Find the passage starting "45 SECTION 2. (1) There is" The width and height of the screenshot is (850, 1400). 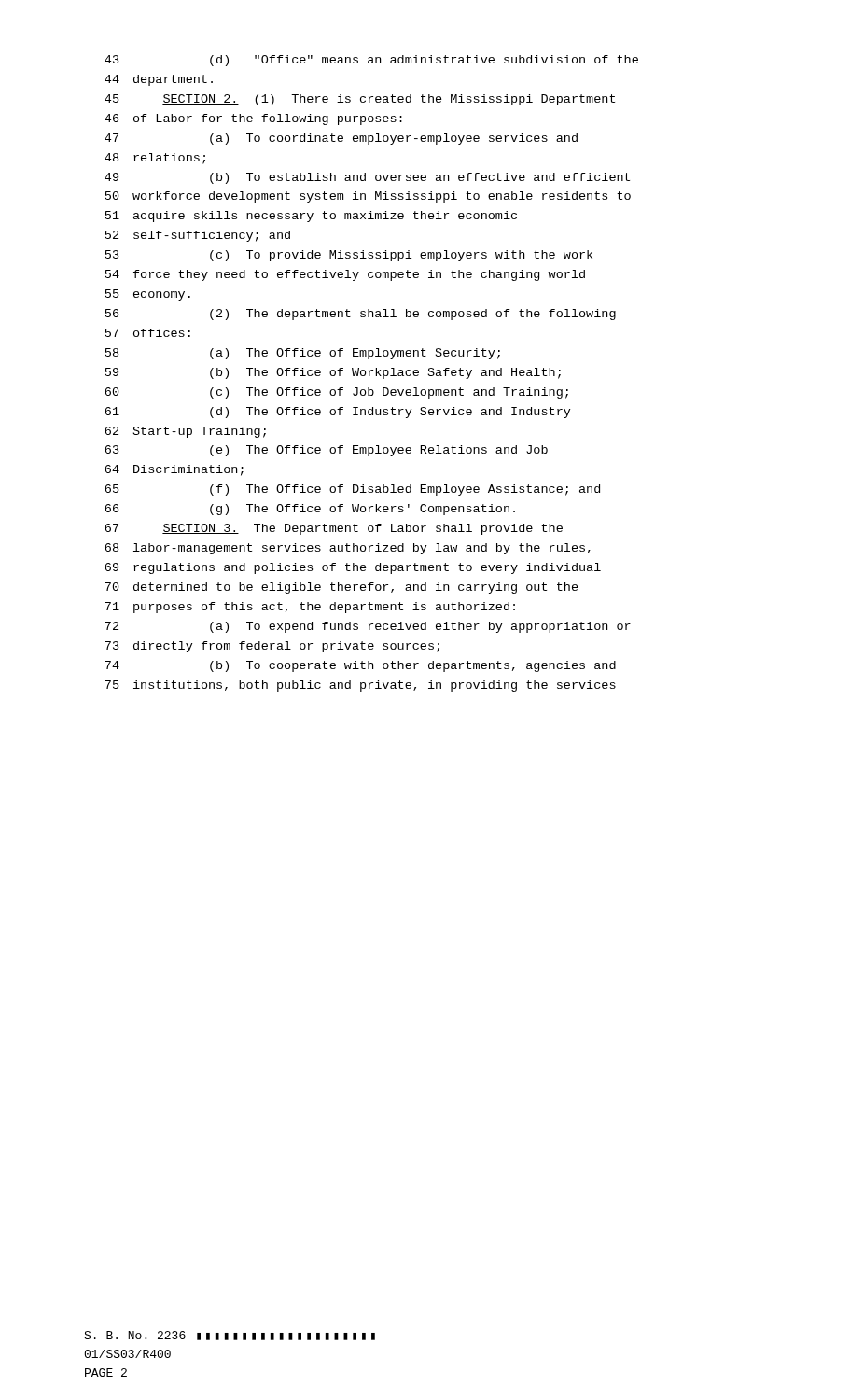pos(432,110)
